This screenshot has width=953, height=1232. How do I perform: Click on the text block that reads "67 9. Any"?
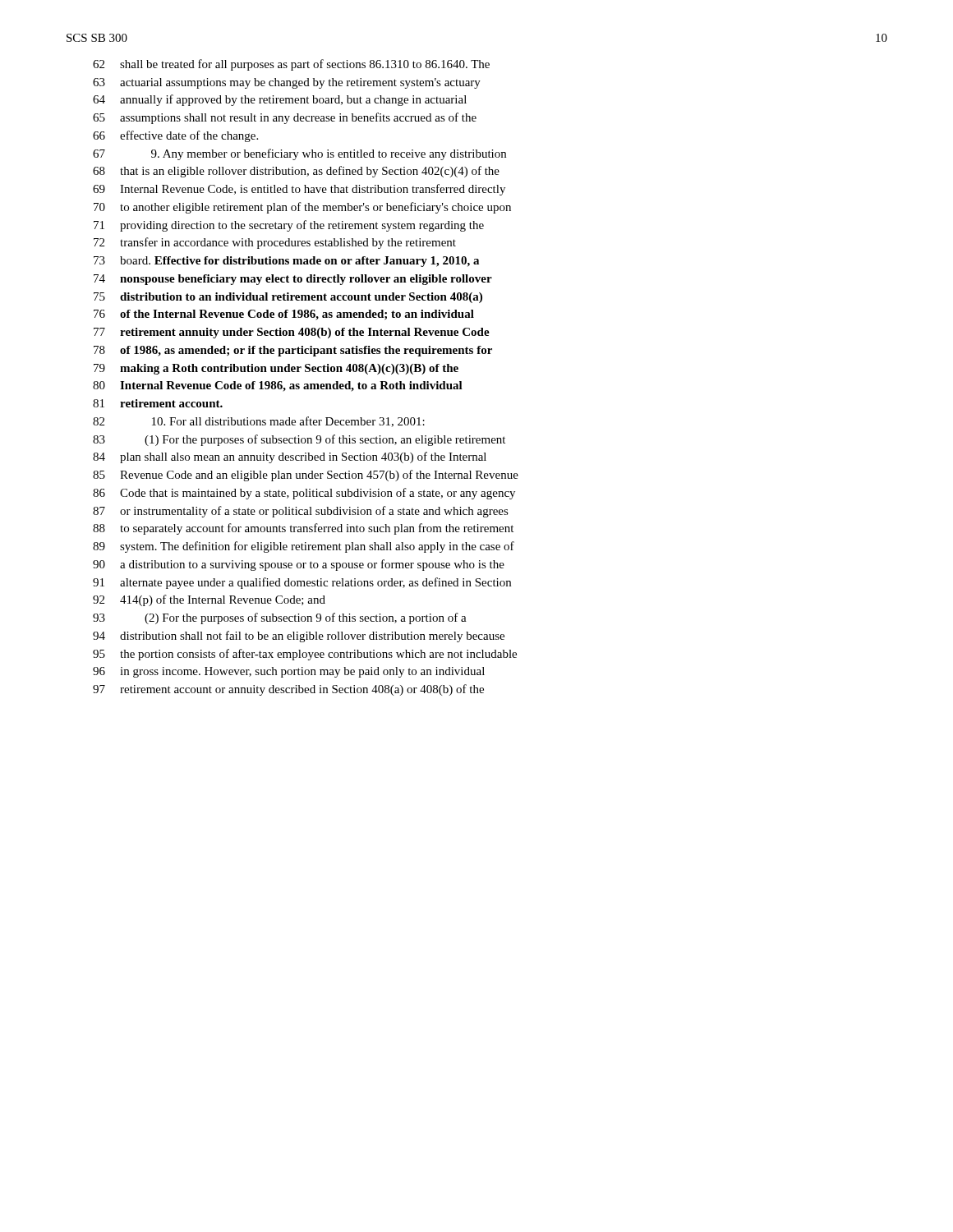click(476, 279)
